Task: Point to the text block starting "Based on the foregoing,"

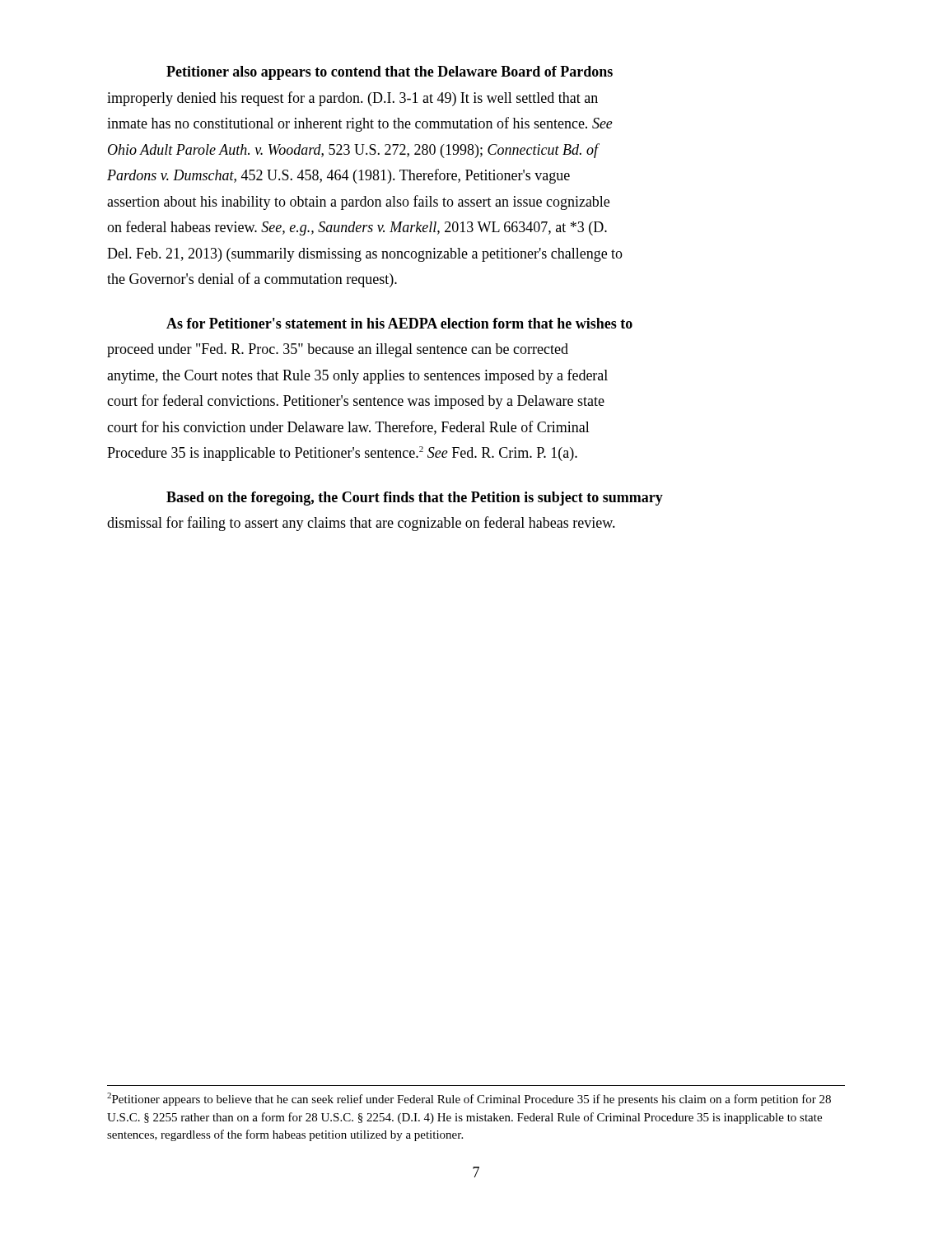Action: 476,510
